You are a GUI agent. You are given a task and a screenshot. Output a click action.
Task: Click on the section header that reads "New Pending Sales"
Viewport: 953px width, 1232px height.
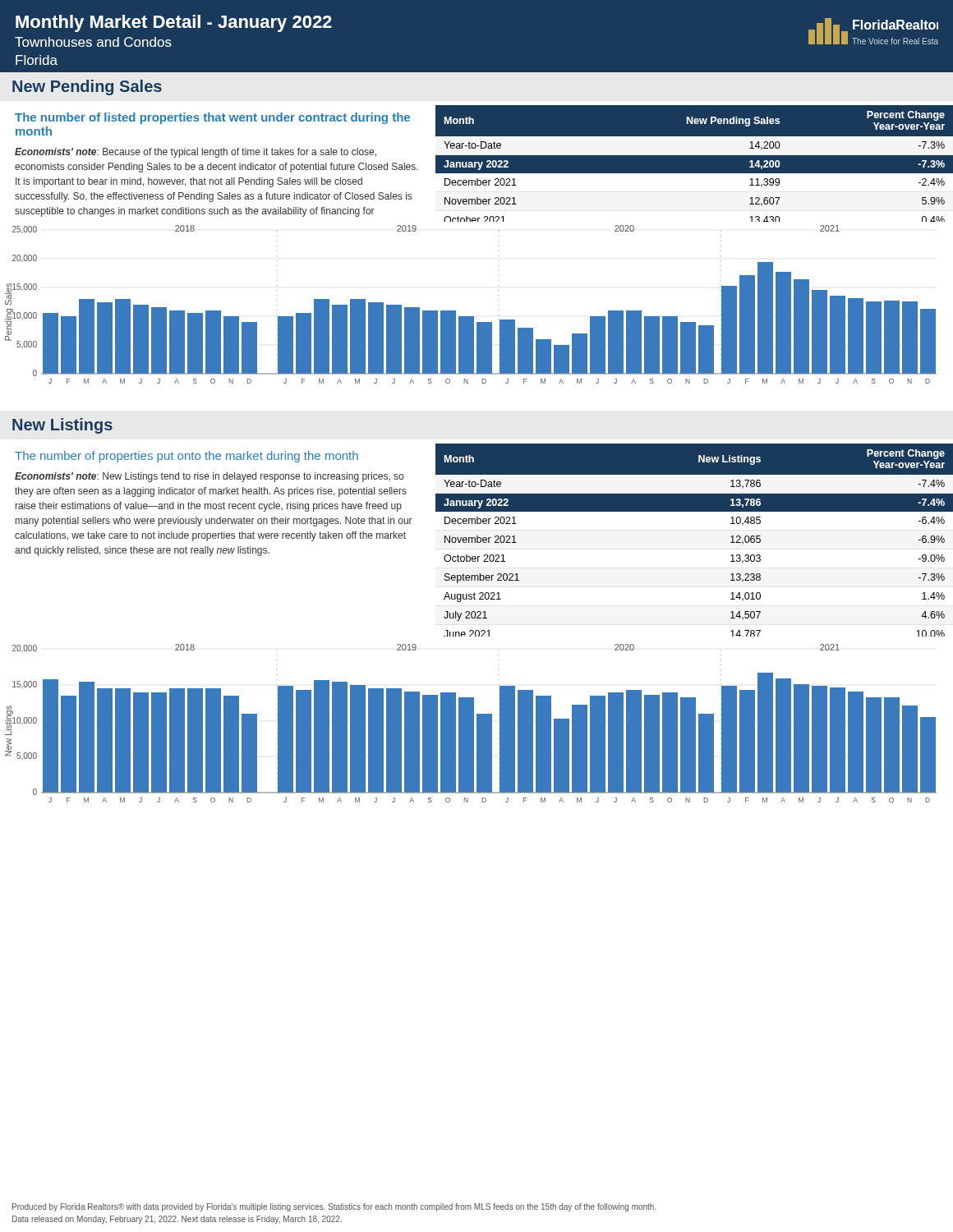87,86
